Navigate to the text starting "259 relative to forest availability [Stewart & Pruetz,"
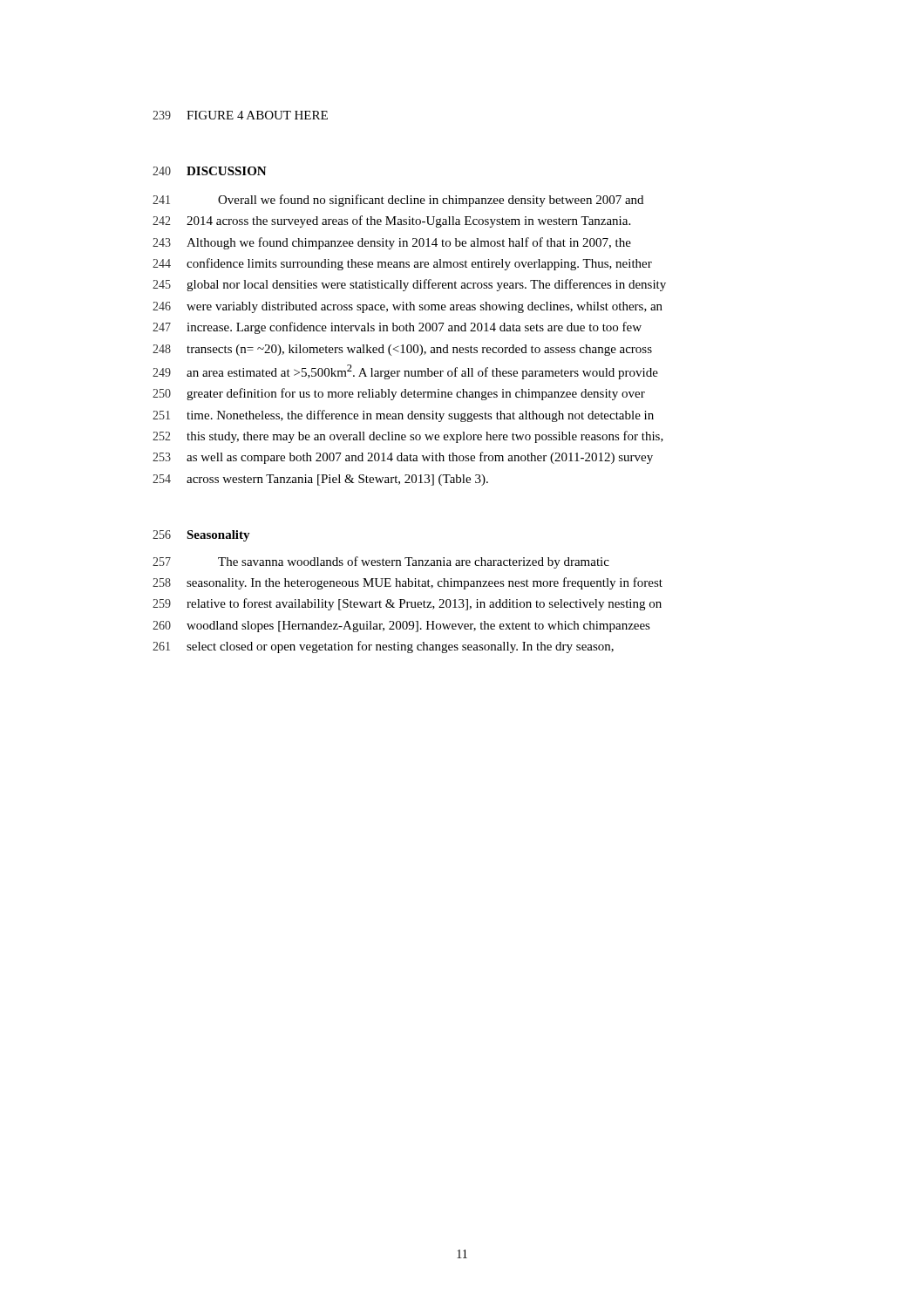The image size is (924, 1308). (x=483, y=604)
